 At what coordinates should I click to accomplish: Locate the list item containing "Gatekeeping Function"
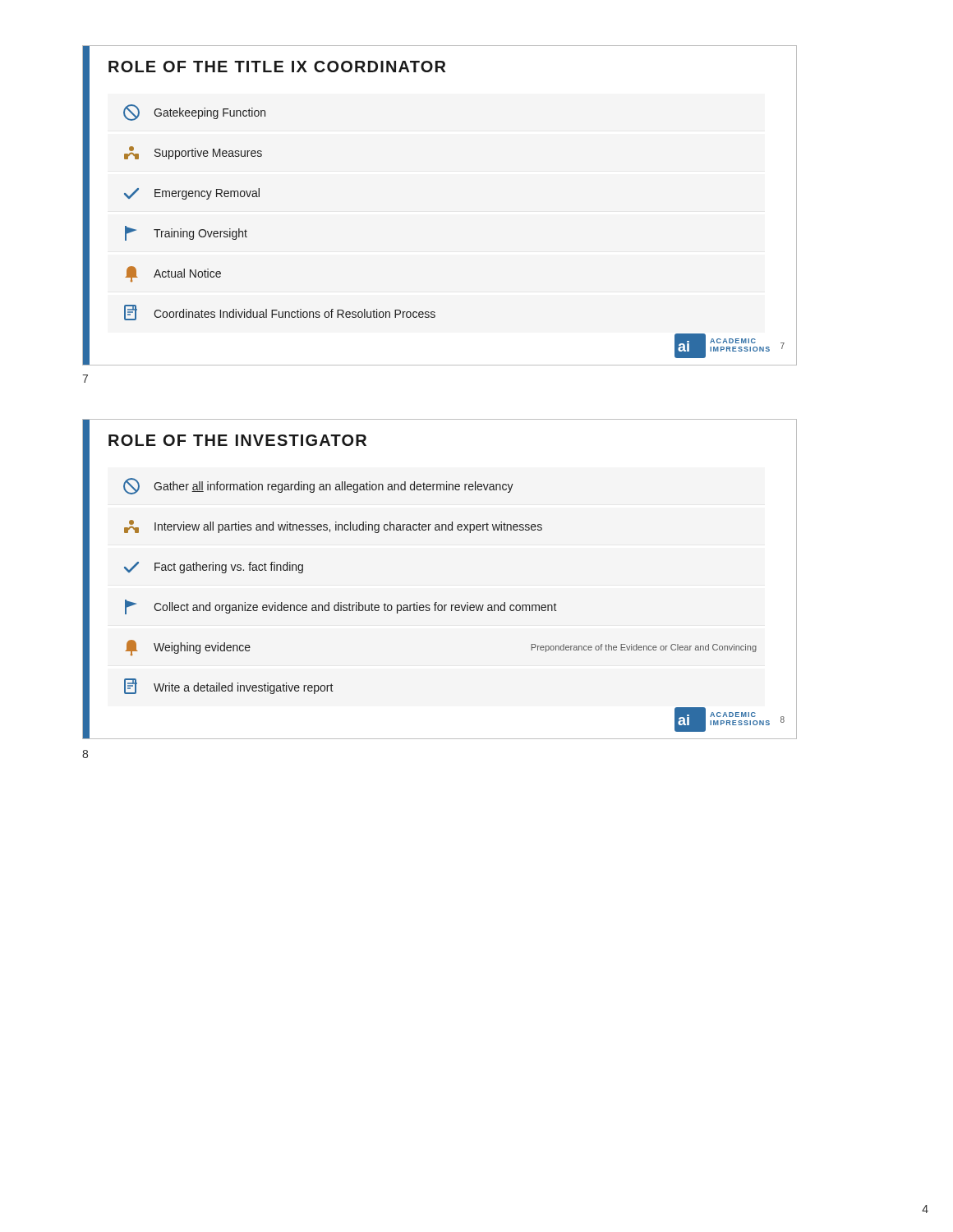[194, 113]
